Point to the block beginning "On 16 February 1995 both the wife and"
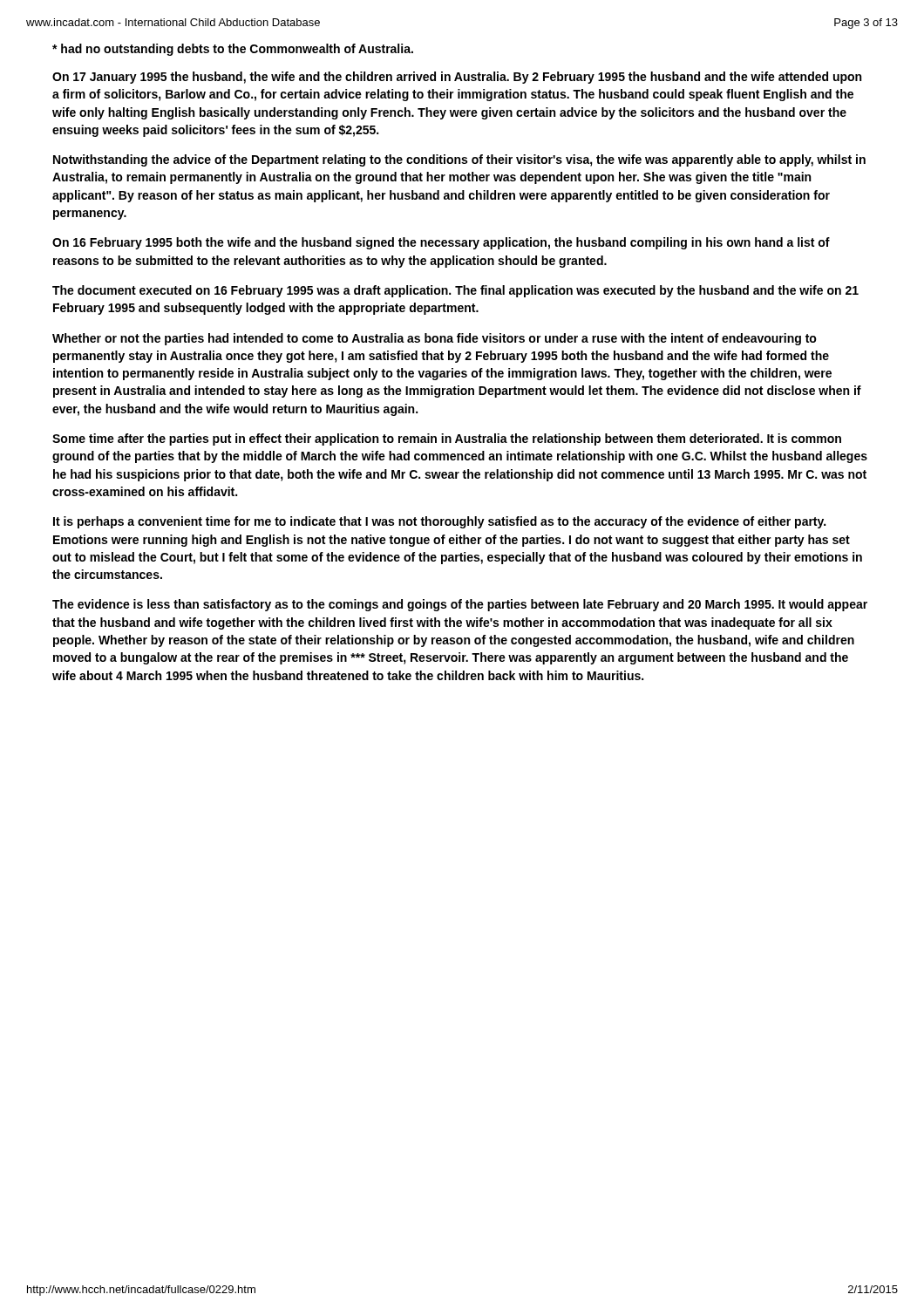Screen dimensions: 1308x924 click(x=441, y=252)
